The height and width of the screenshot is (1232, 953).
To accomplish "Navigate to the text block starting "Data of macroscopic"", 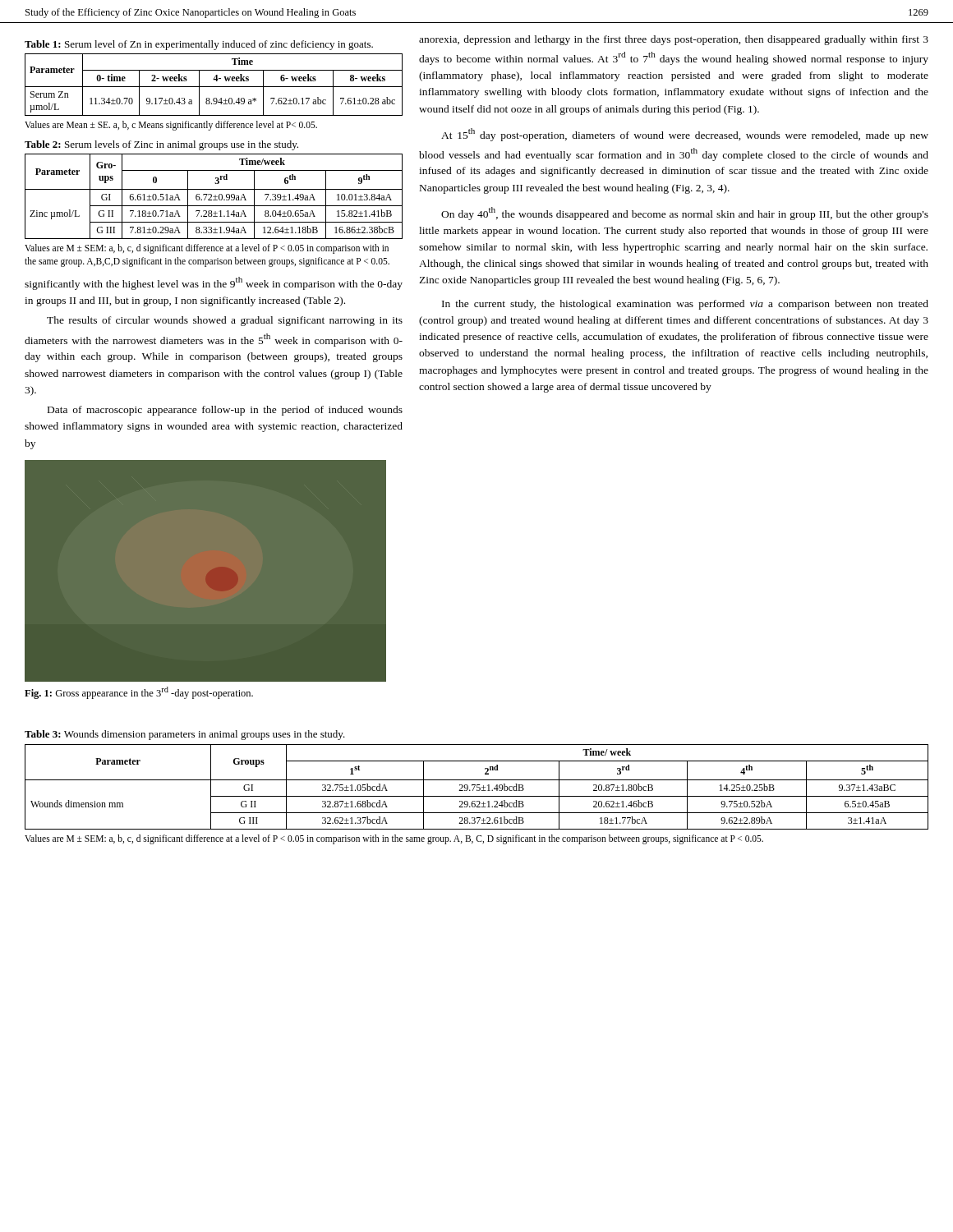I will click(x=214, y=426).
